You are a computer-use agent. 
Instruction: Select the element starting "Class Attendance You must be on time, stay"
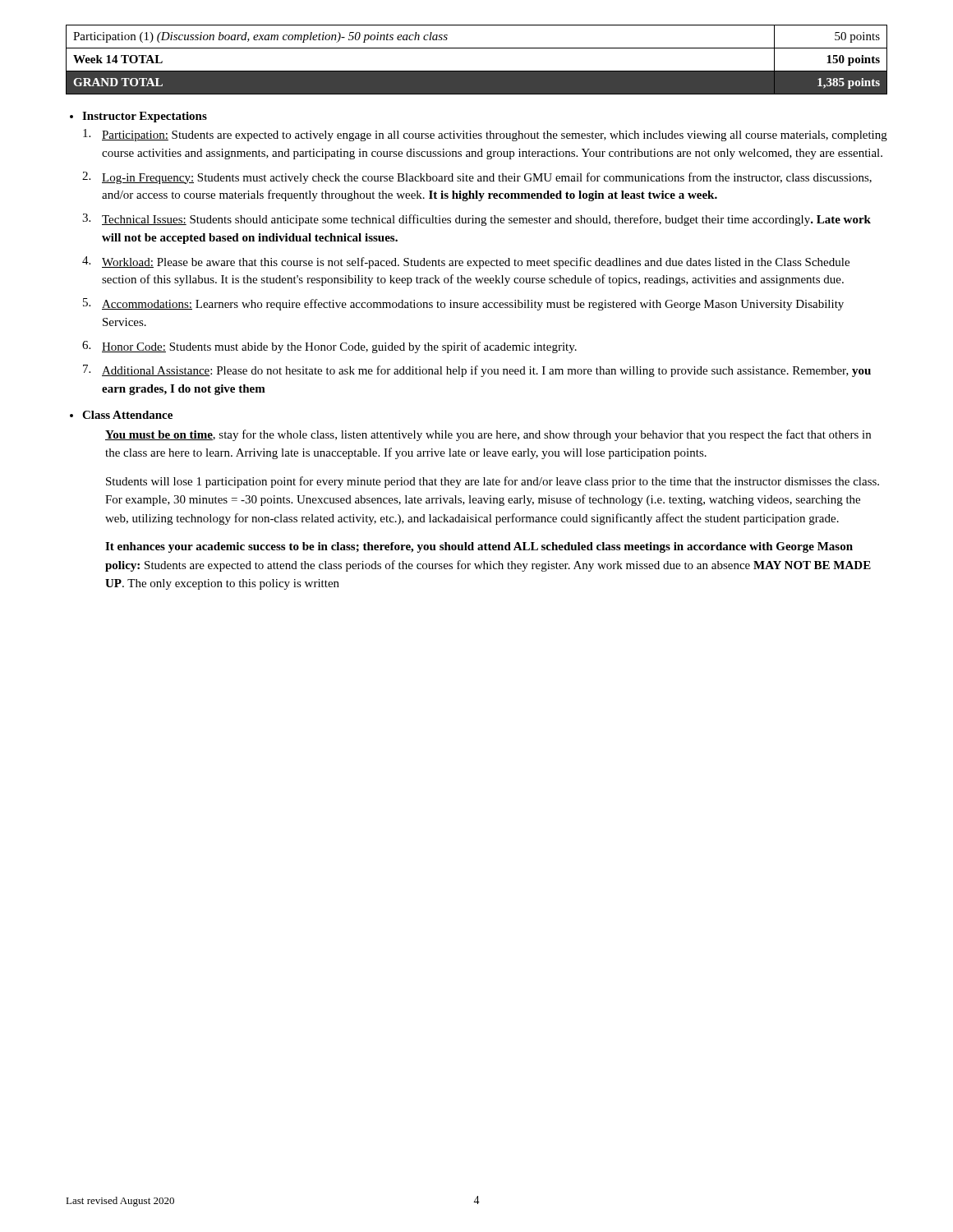click(485, 500)
